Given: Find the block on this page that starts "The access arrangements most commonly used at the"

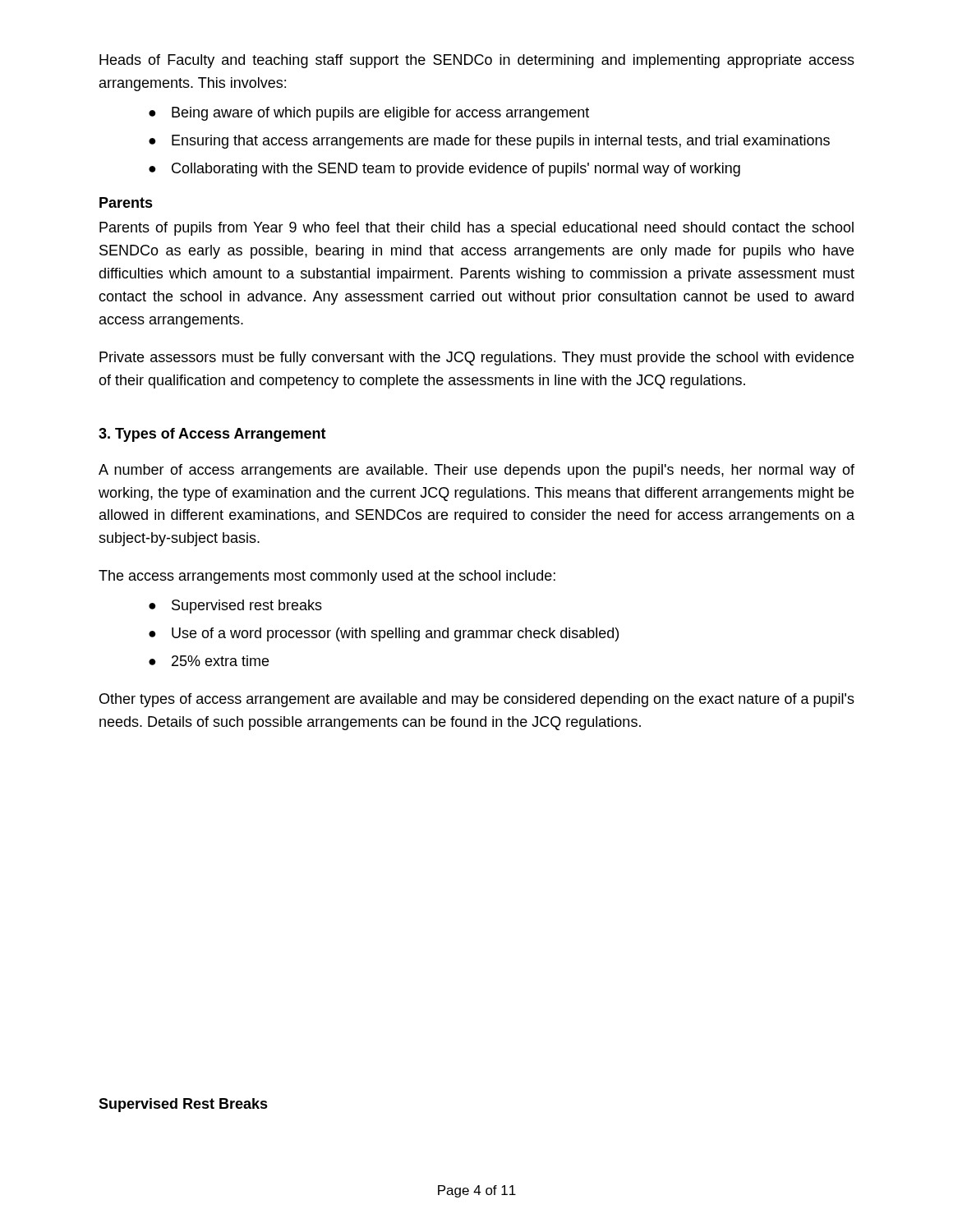Looking at the screenshot, I should point(327,576).
